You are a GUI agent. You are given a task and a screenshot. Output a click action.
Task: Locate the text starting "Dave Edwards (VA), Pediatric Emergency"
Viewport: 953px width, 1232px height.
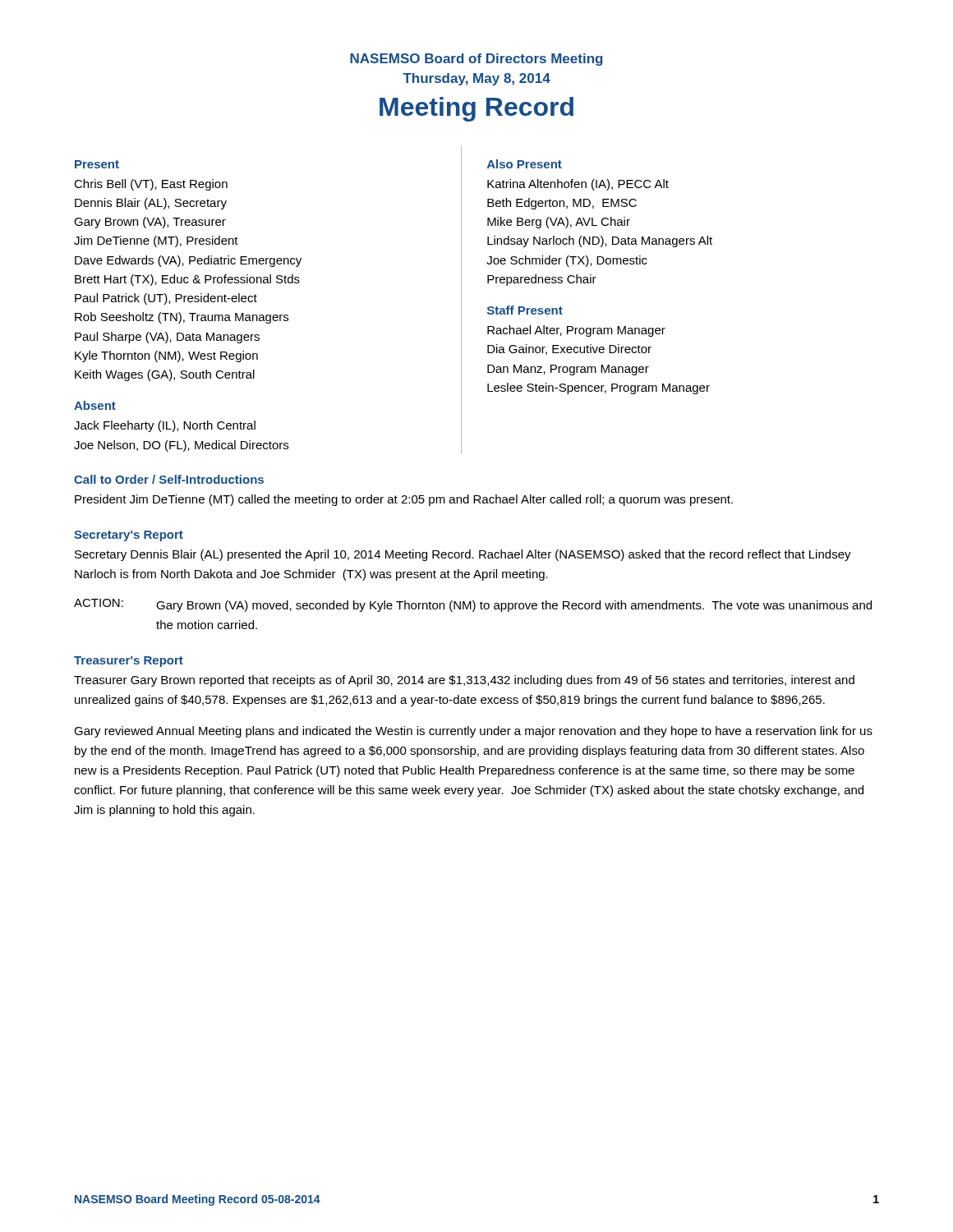[x=188, y=260]
